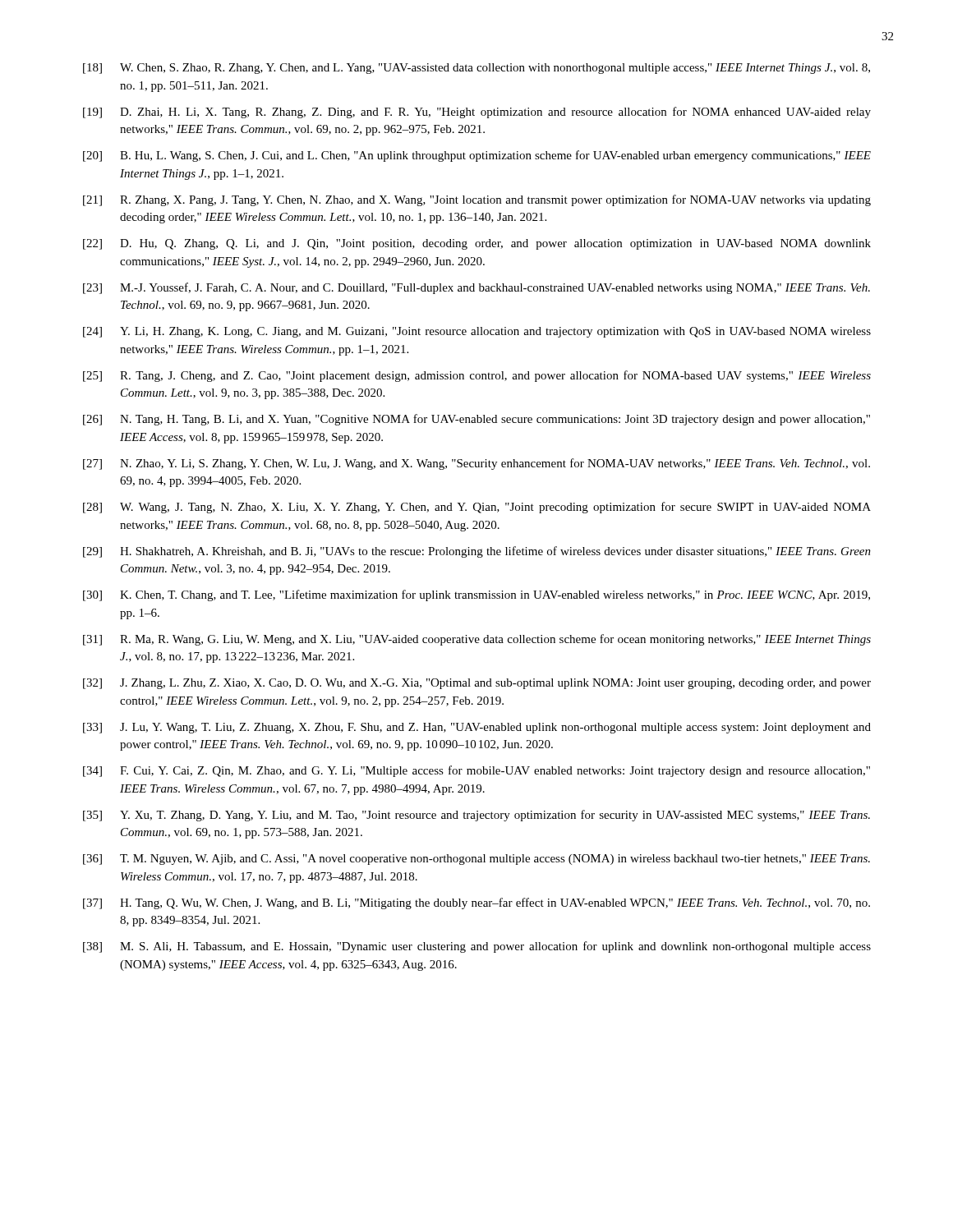The width and height of the screenshot is (953, 1232).
Task: Click on the list item that reads "[25] R. Tang, J."
Action: (476, 385)
